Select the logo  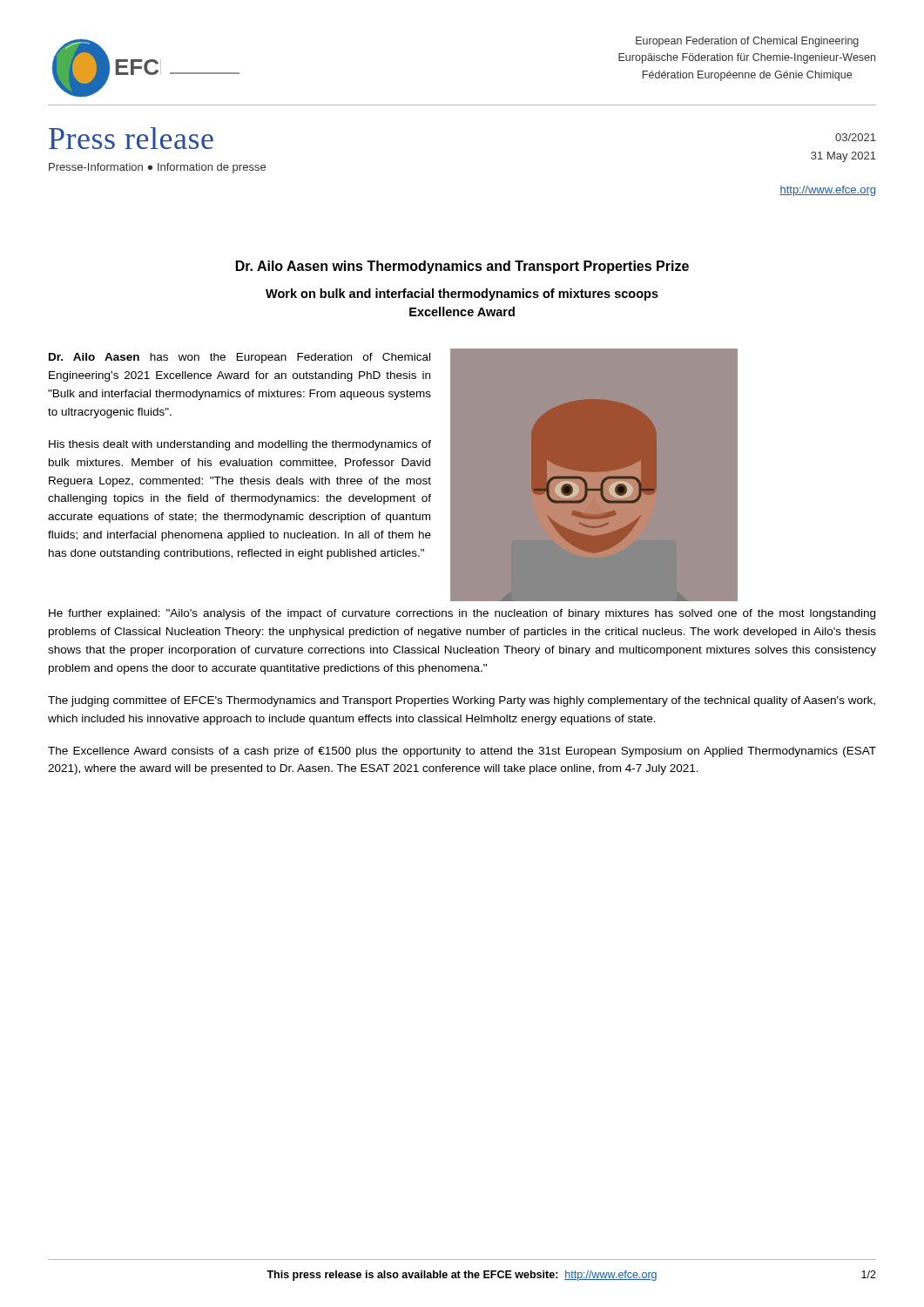[x=144, y=68]
